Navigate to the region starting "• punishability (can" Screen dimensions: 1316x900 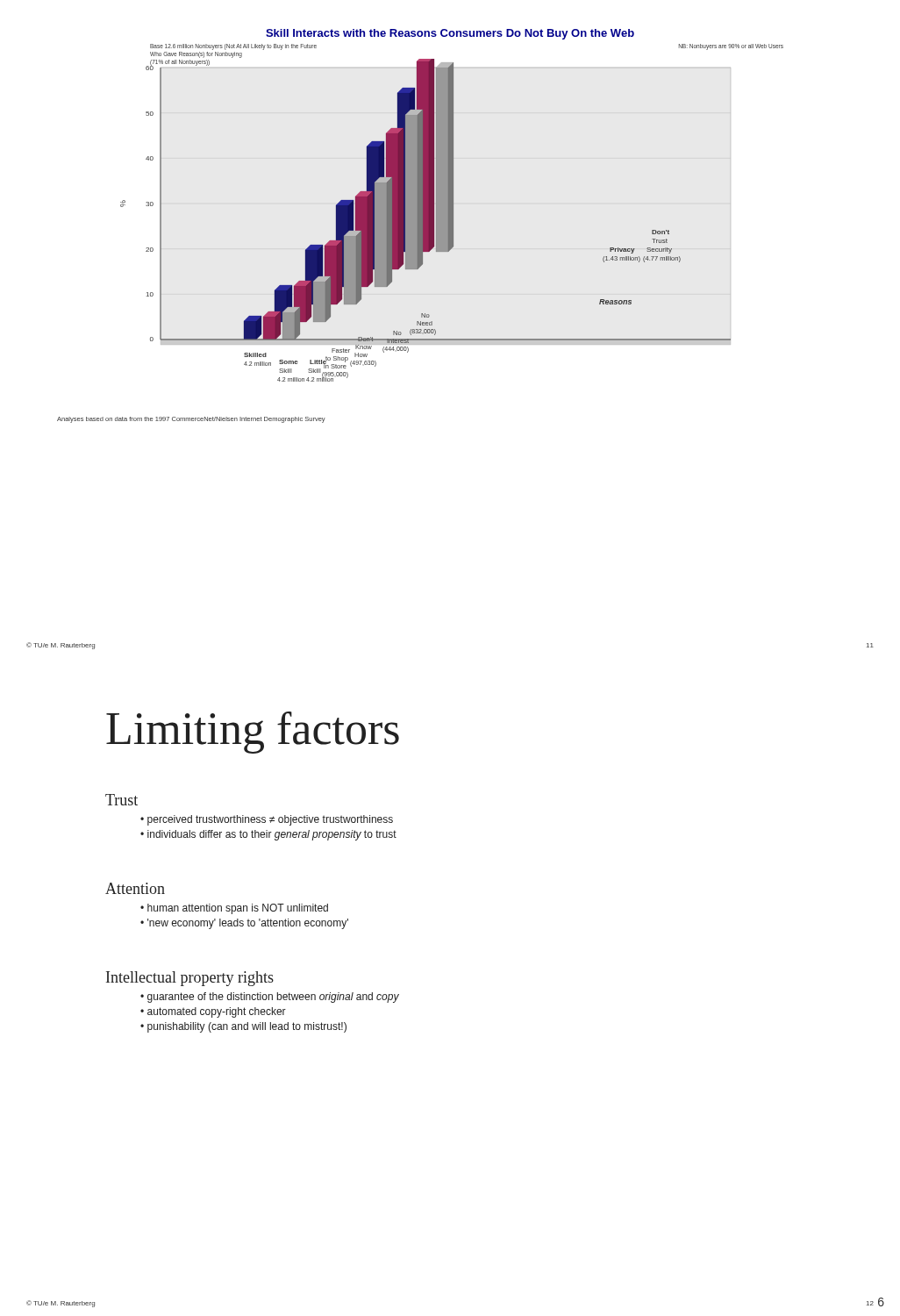coord(244,1026)
